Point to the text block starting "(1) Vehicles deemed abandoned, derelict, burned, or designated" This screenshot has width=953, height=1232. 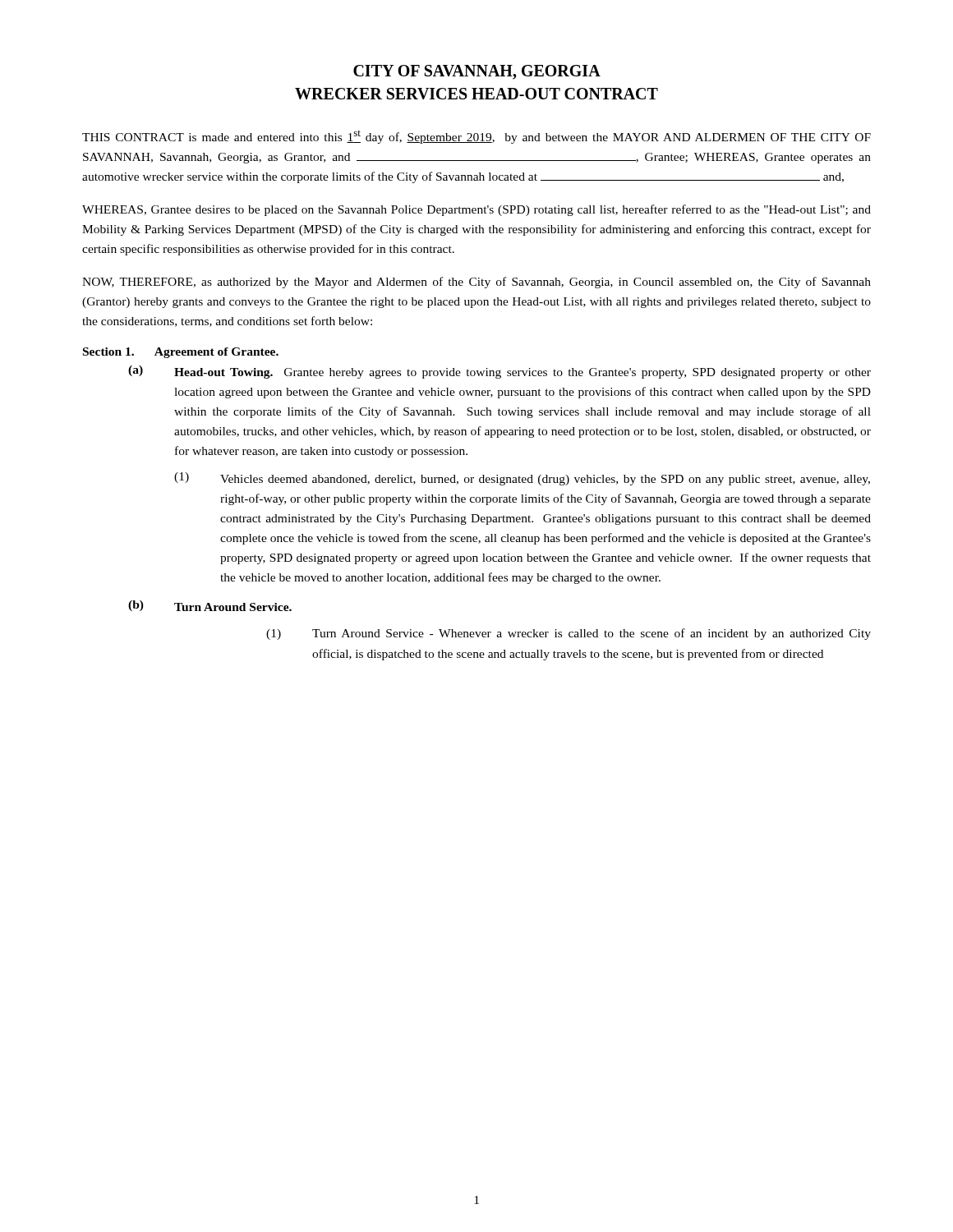[476, 528]
